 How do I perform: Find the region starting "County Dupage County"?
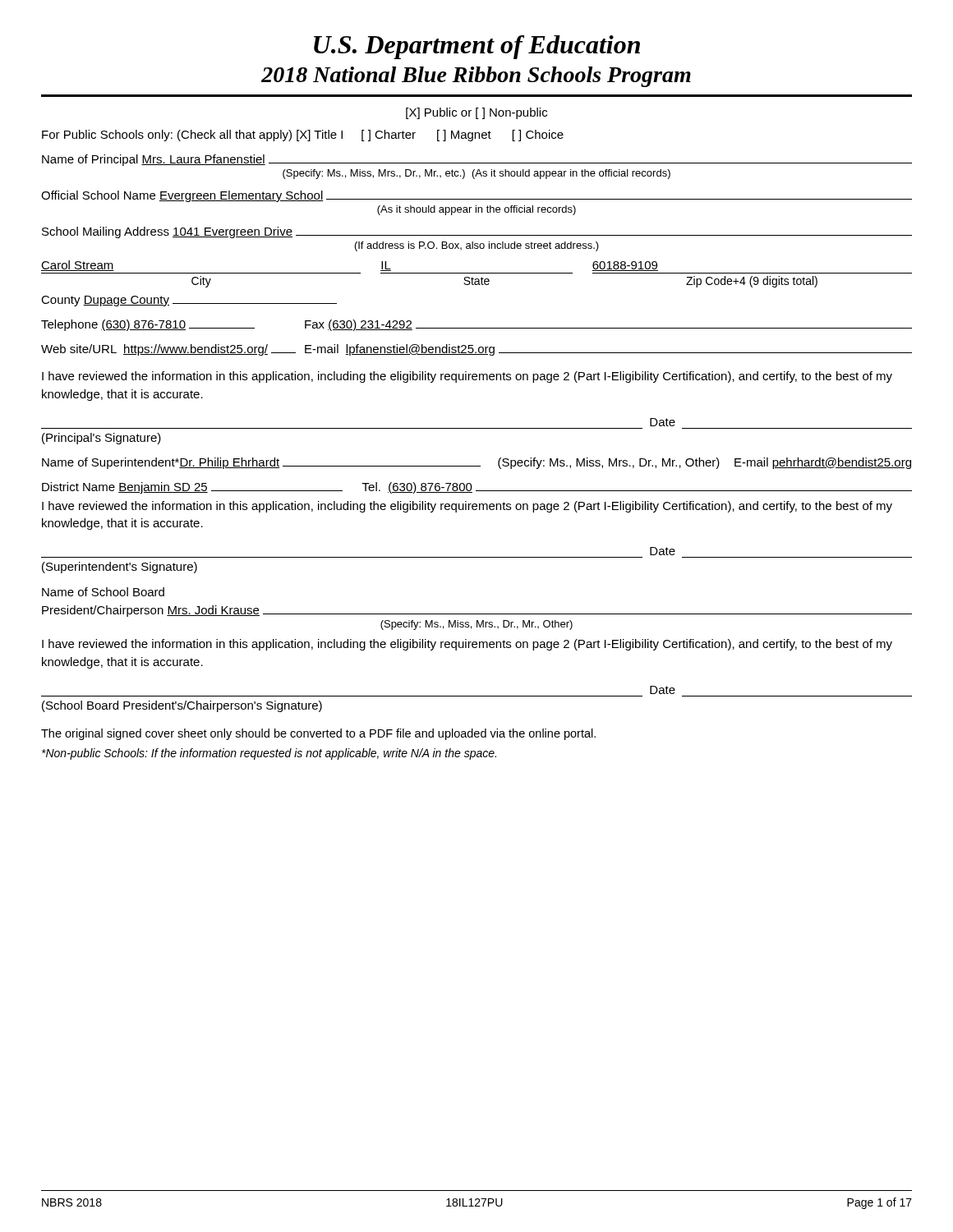pyautogui.click(x=189, y=299)
